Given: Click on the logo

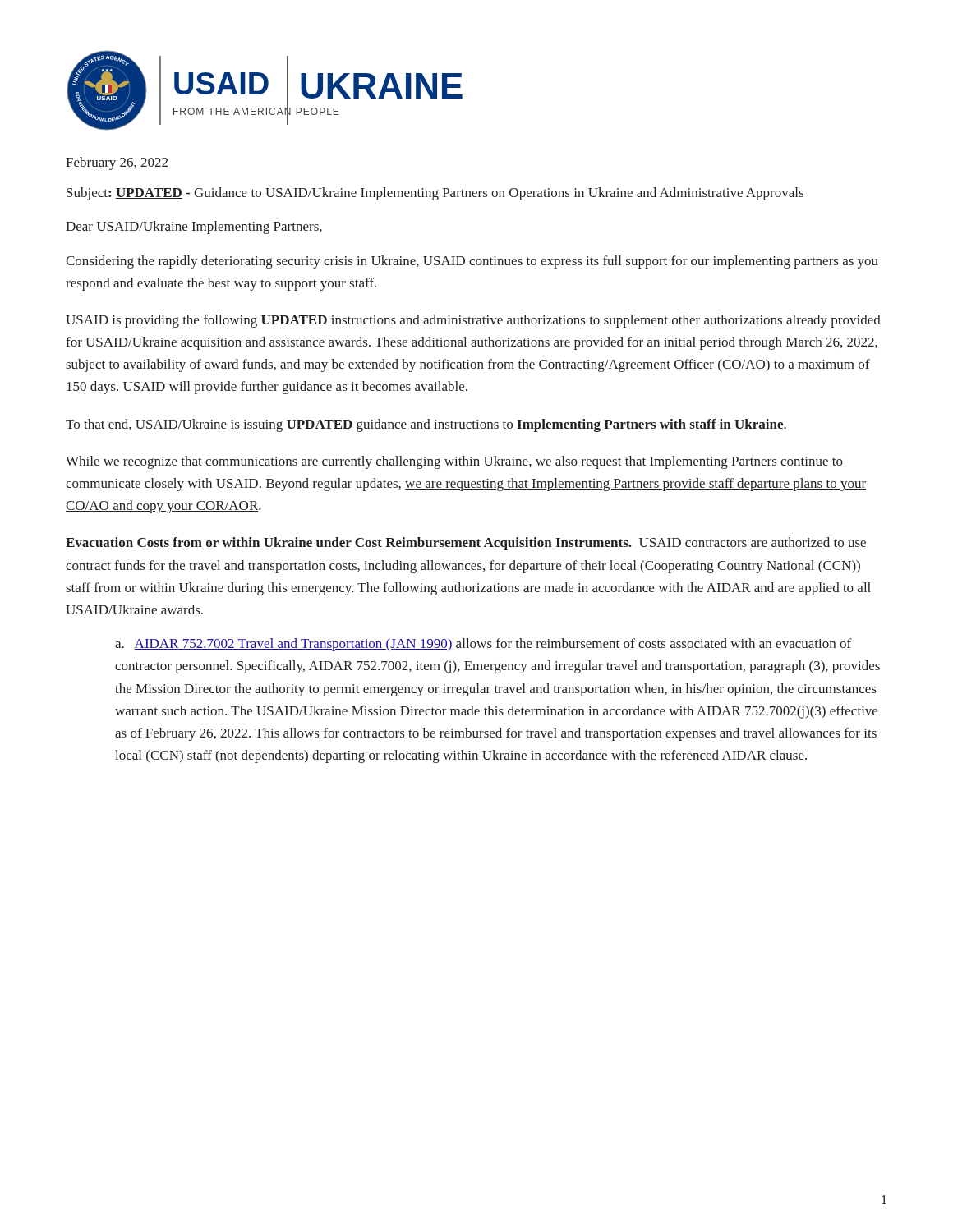Looking at the screenshot, I should tap(476, 90).
